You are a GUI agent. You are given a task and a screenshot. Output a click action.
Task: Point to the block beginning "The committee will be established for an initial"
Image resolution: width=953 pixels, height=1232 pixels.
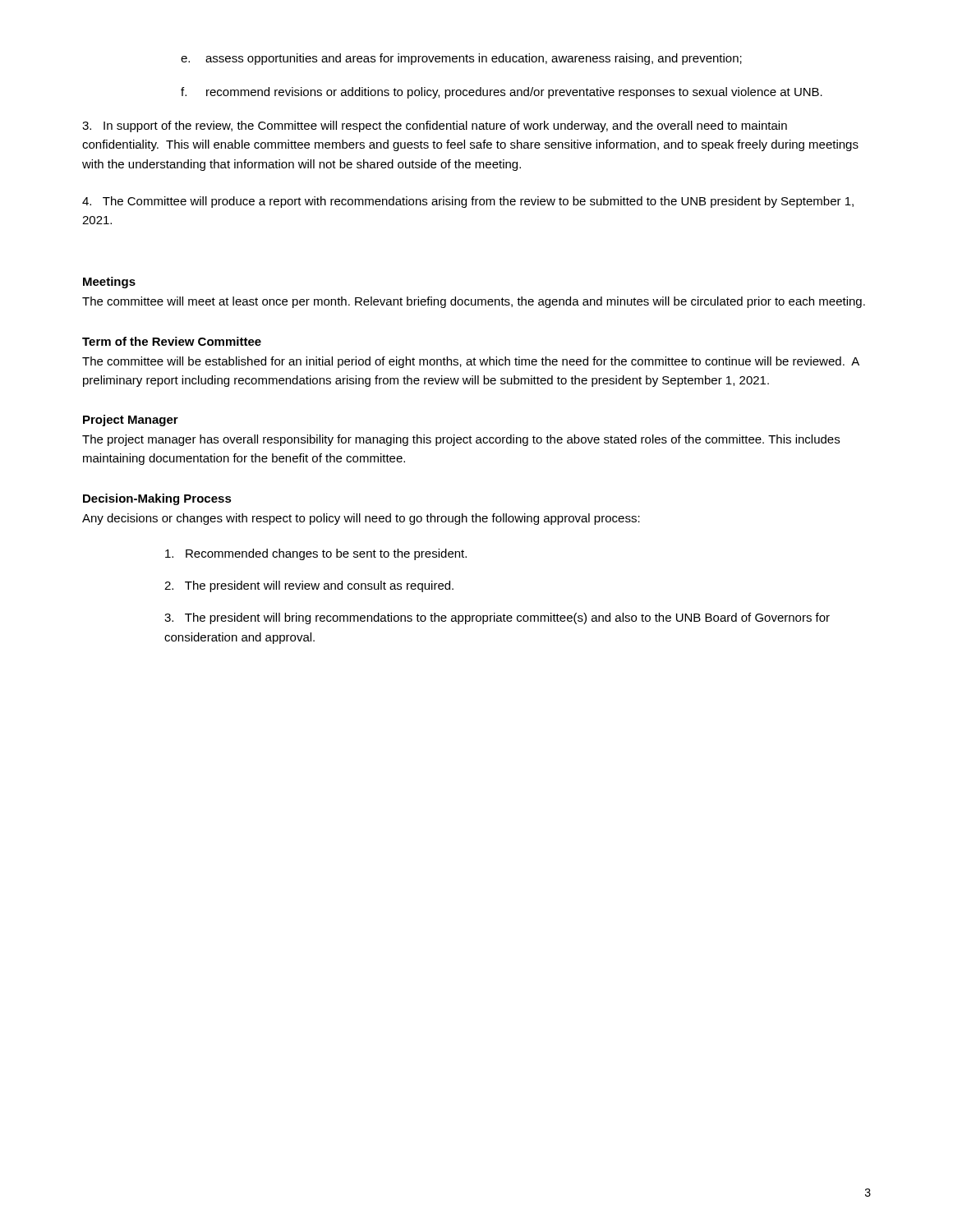click(x=471, y=370)
